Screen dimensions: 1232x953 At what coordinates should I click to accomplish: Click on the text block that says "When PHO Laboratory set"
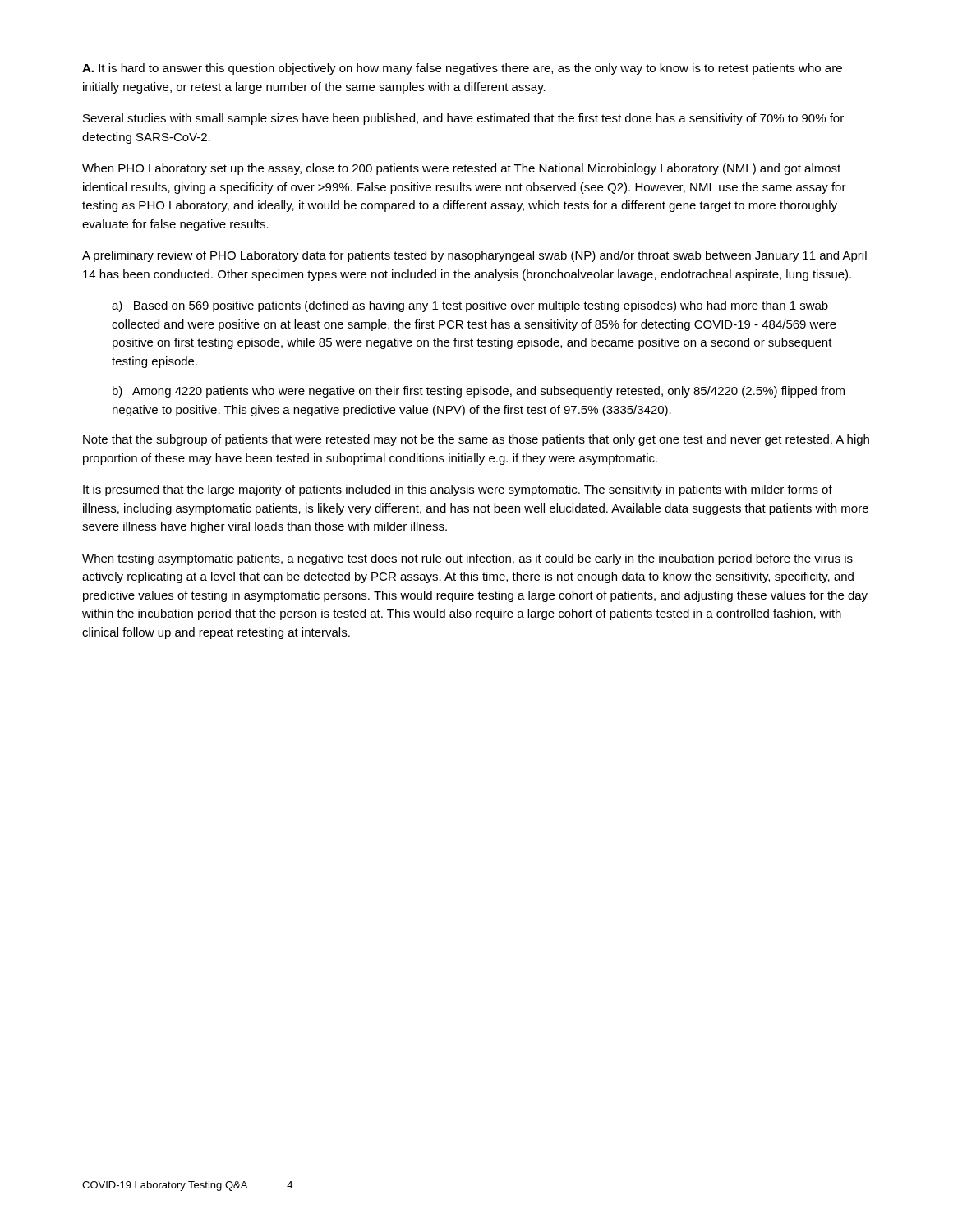point(464,196)
